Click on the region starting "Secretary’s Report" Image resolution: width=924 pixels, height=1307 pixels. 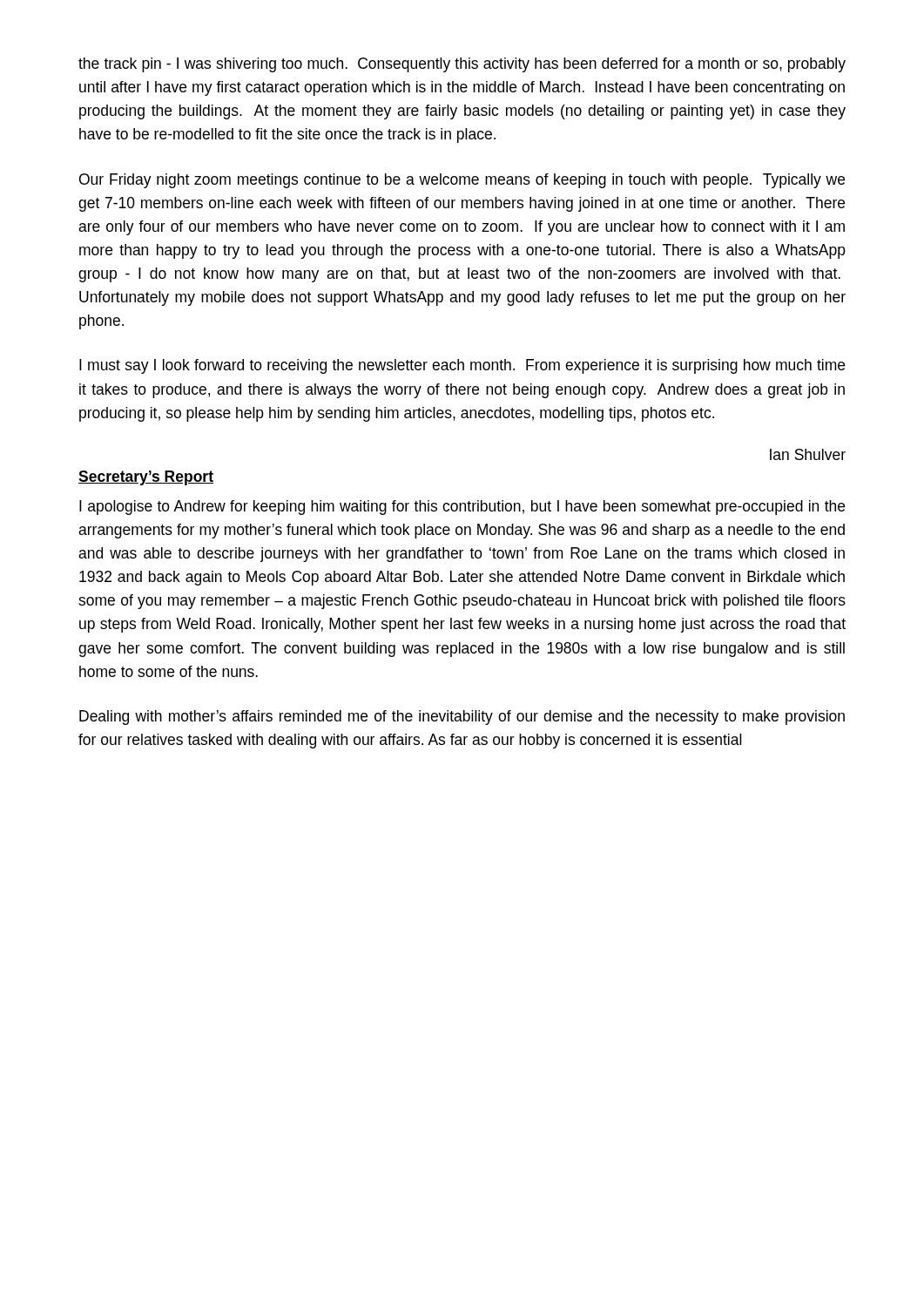click(146, 477)
